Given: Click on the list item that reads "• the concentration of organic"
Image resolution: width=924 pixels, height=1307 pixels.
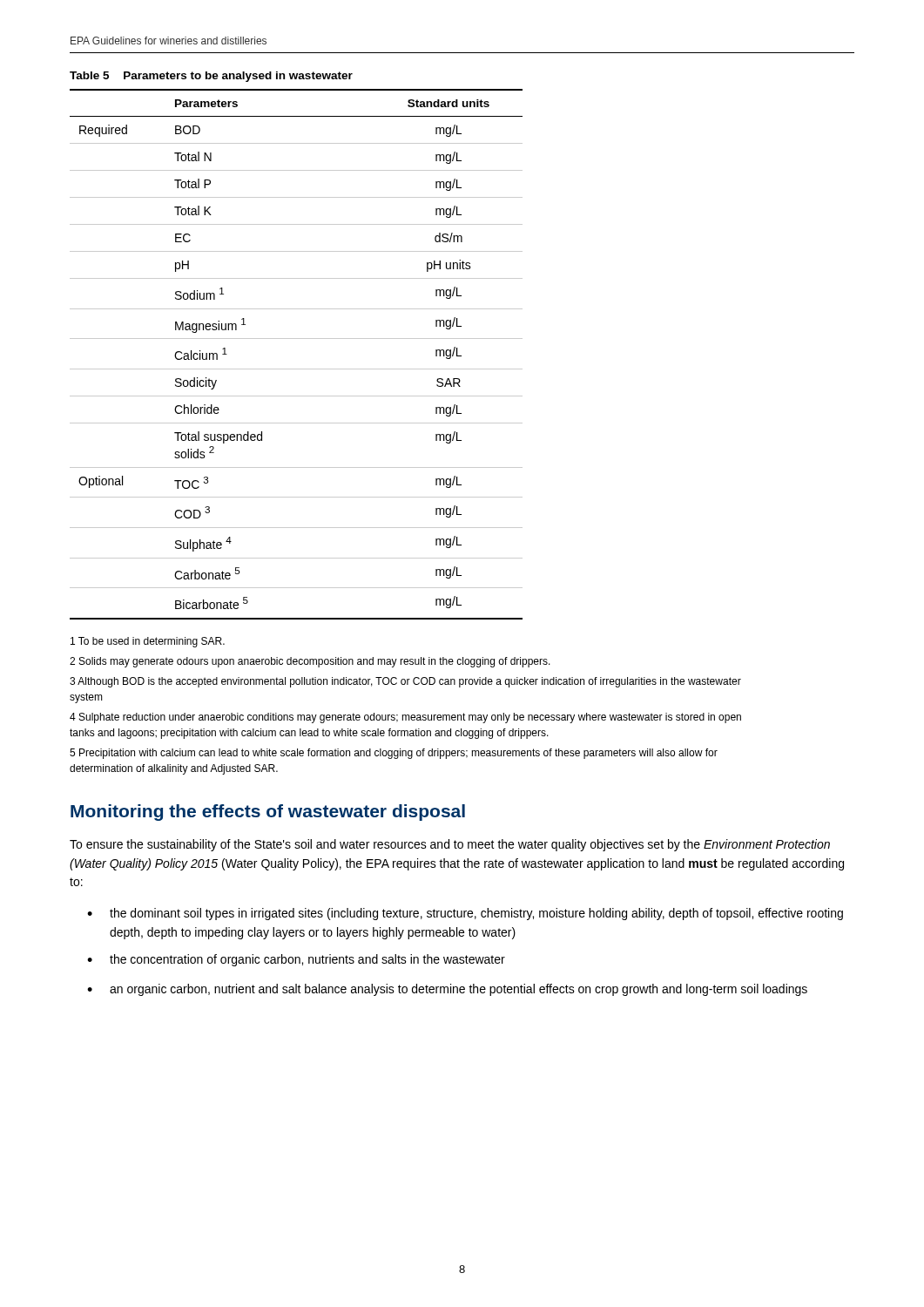Looking at the screenshot, I should [x=466, y=961].
